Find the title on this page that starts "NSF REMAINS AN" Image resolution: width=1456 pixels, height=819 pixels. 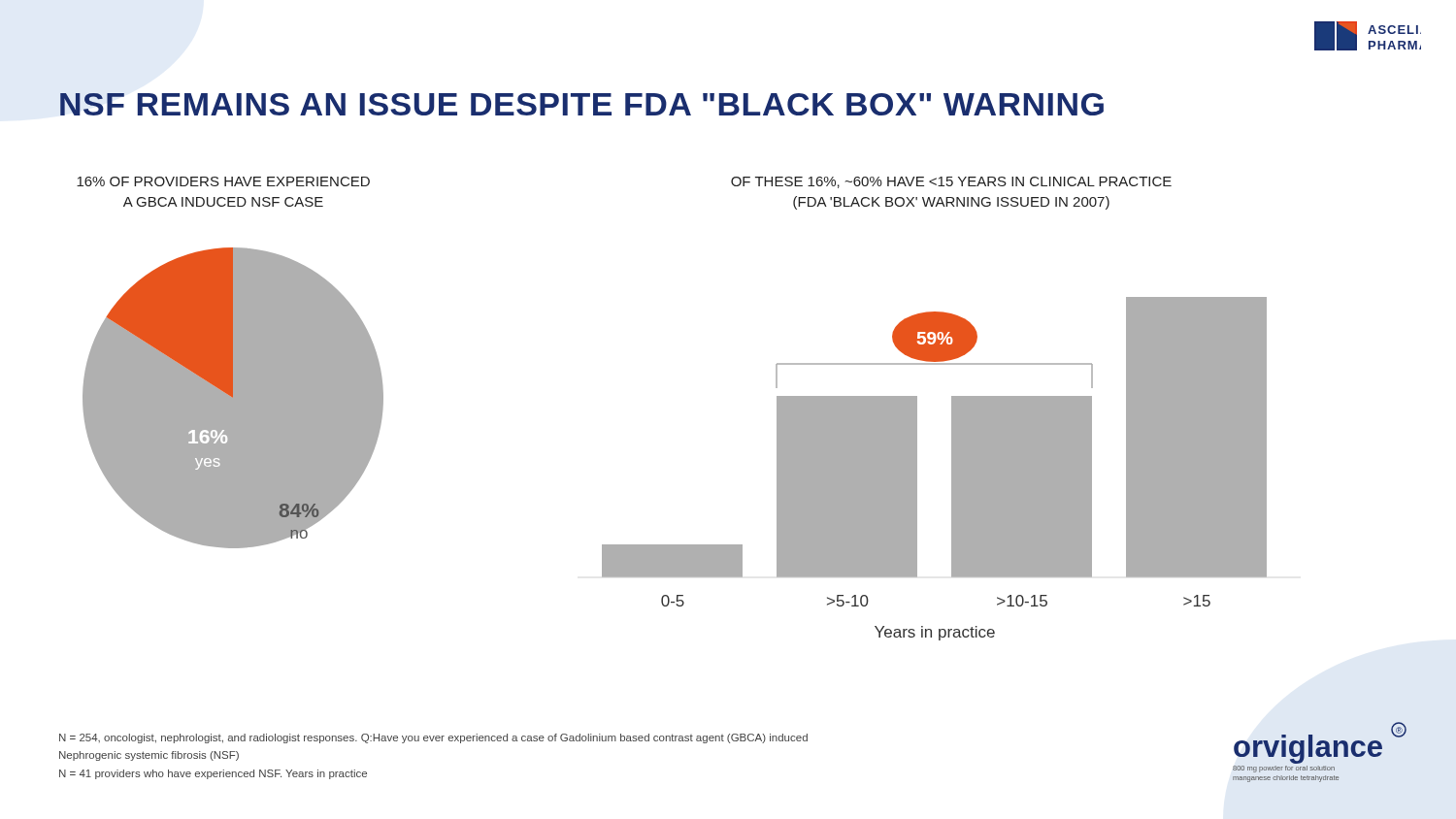tap(582, 104)
